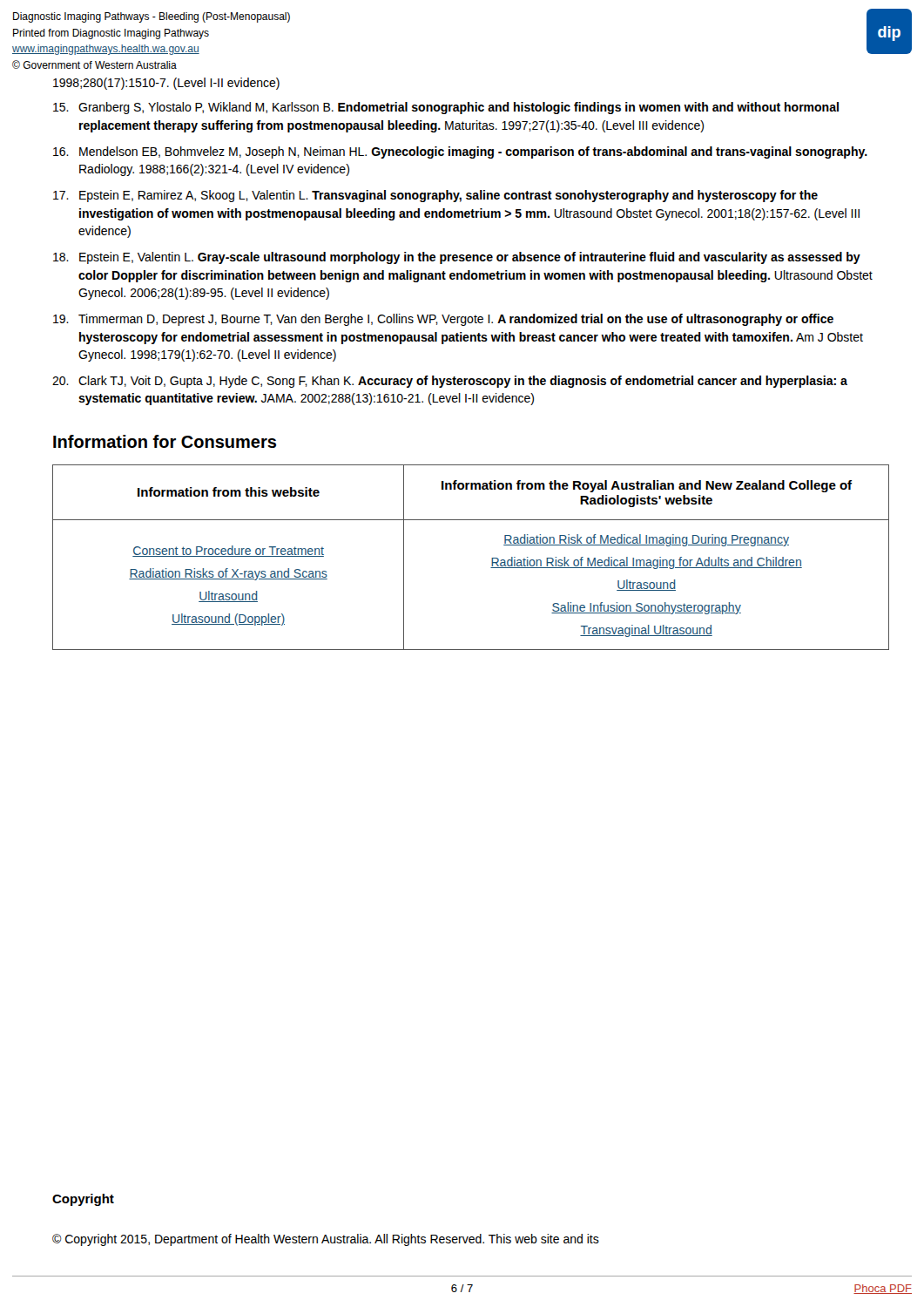Image resolution: width=924 pixels, height=1307 pixels.
Task: Find the block on this page that starts "17. Epstein E, Ramirez A, Skoog"
Action: pos(471,213)
